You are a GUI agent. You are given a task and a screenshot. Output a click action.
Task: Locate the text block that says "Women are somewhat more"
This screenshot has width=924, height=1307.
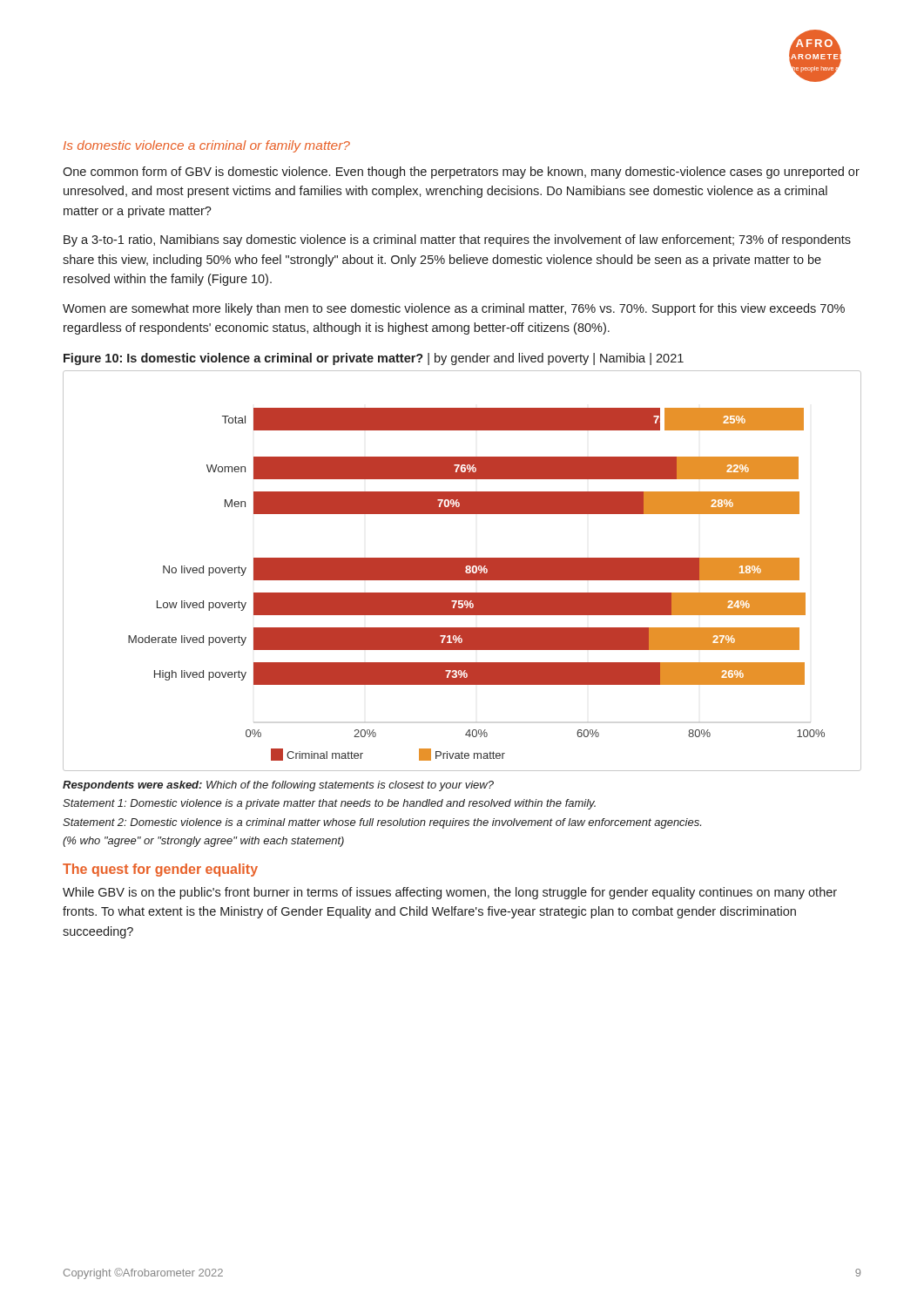tap(462, 318)
